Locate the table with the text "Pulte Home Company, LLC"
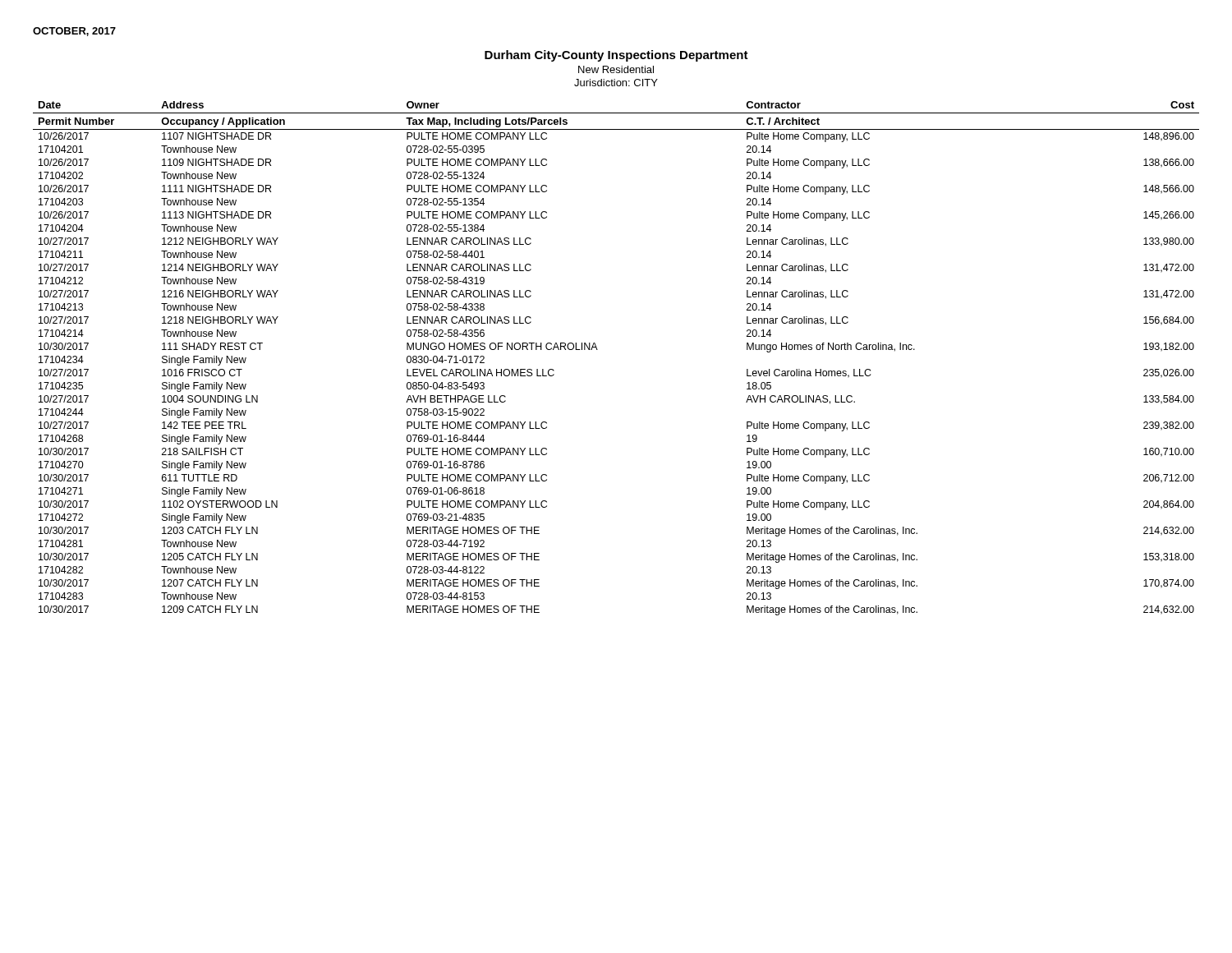The width and height of the screenshot is (1232, 953). click(616, 357)
